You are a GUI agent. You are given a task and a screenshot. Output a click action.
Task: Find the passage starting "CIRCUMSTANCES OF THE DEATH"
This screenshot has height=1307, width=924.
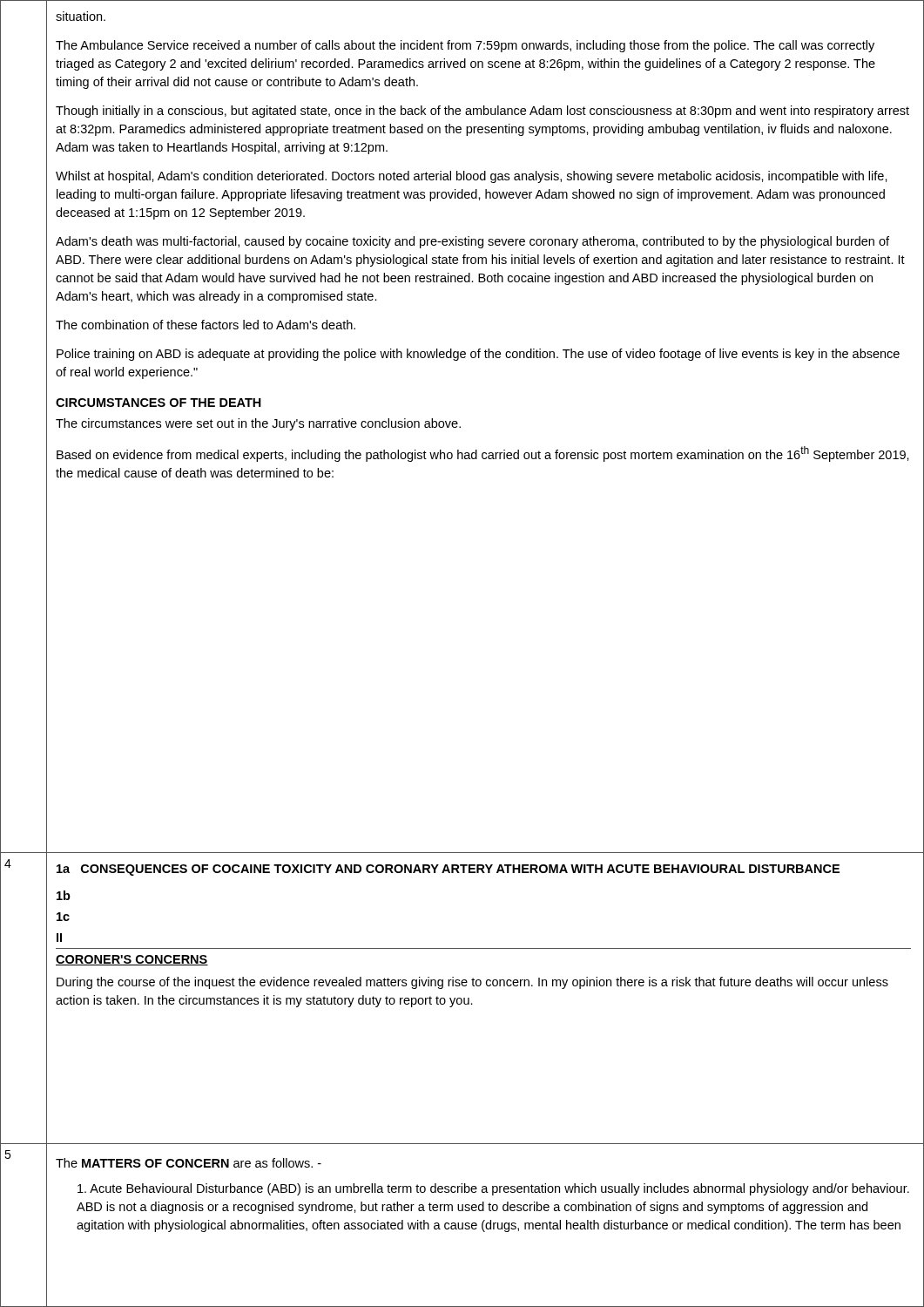158,403
